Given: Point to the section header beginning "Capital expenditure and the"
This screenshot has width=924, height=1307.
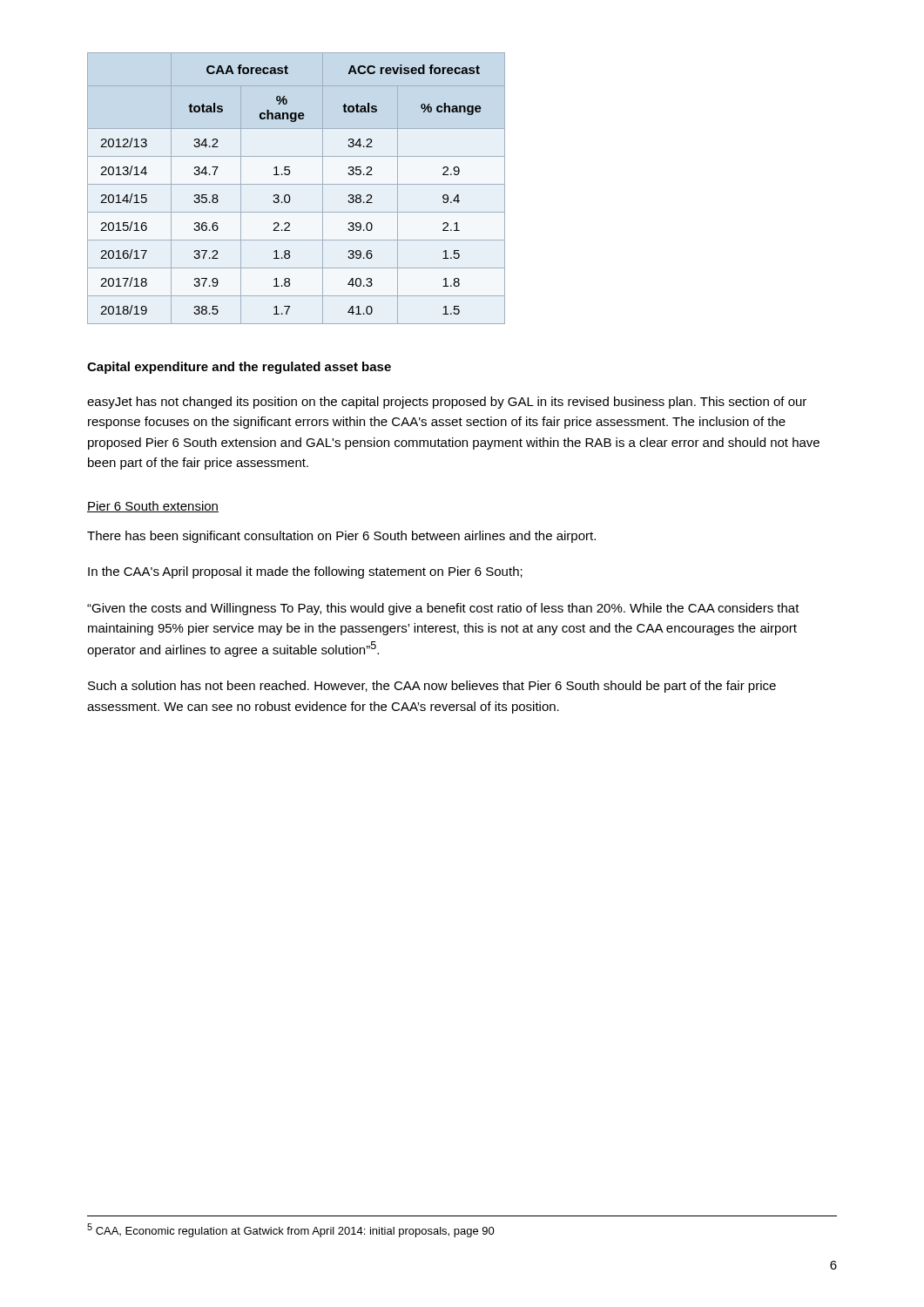Looking at the screenshot, I should 239,366.
